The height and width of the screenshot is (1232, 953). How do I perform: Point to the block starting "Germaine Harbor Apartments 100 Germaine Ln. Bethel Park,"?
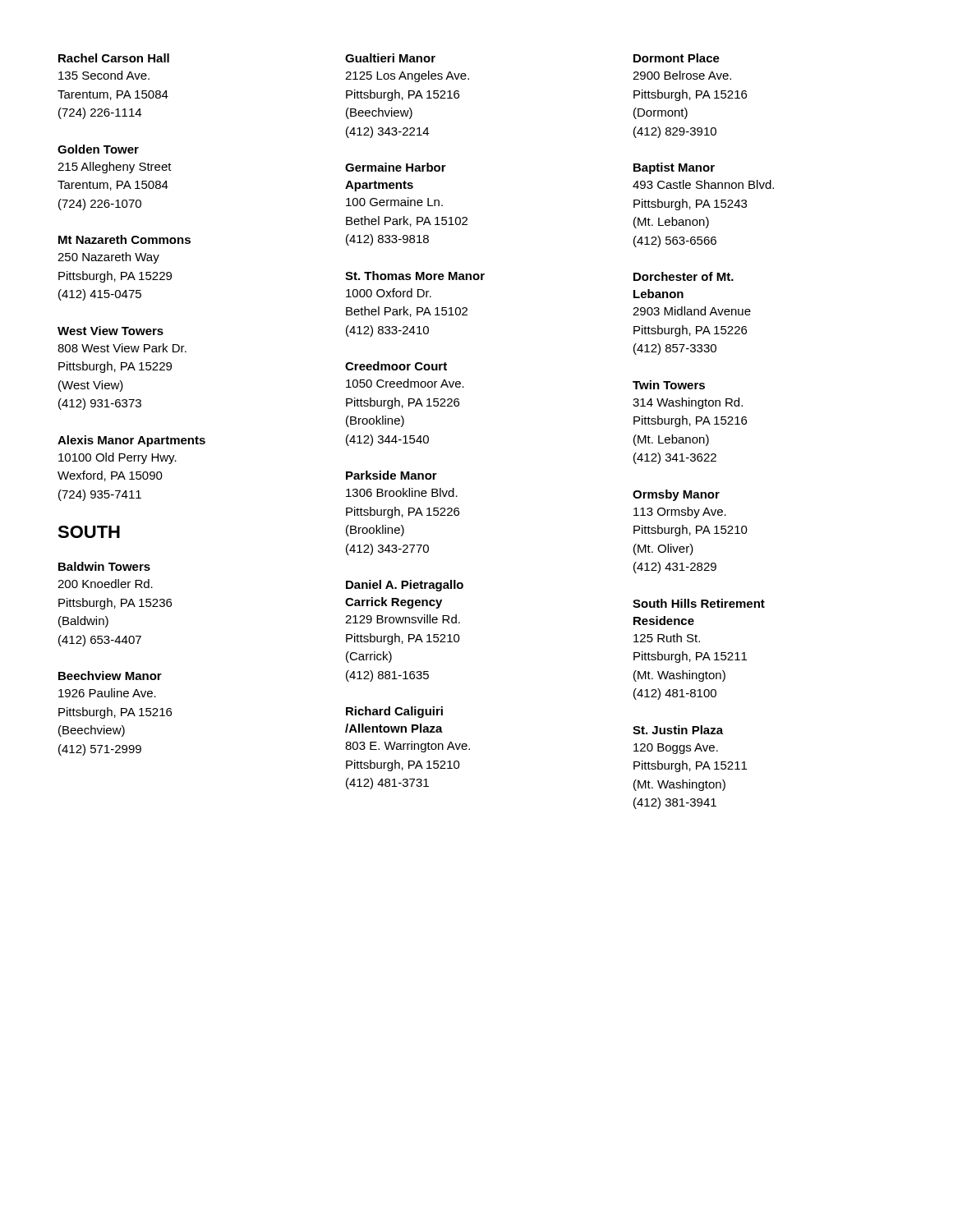point(396,167)
